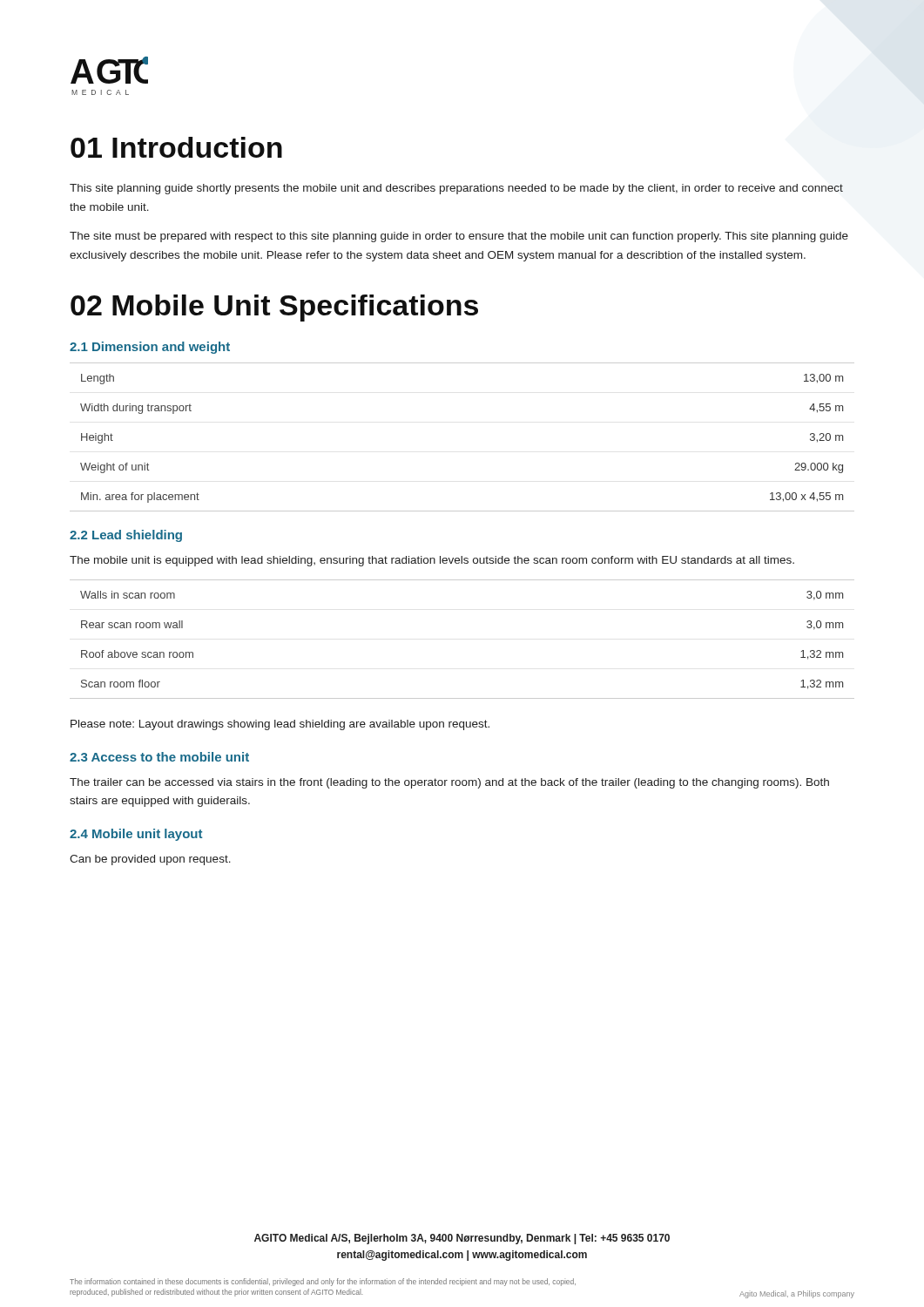Select the table that reads "Roof above scan room"
This screenshot has width=924, height=1307.
pyautogui.click(x=462, y=639)
